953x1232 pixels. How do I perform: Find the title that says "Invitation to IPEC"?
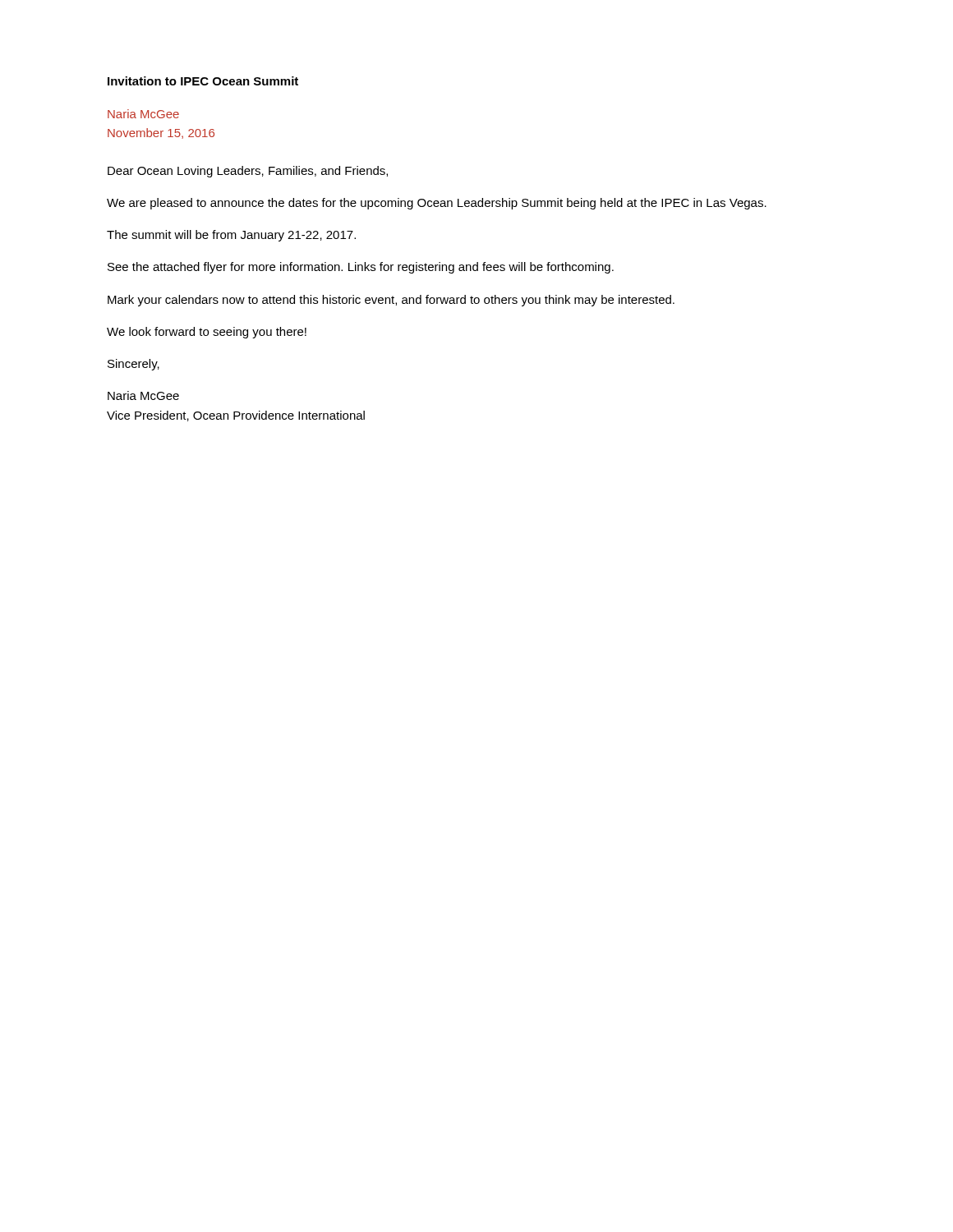203,81
